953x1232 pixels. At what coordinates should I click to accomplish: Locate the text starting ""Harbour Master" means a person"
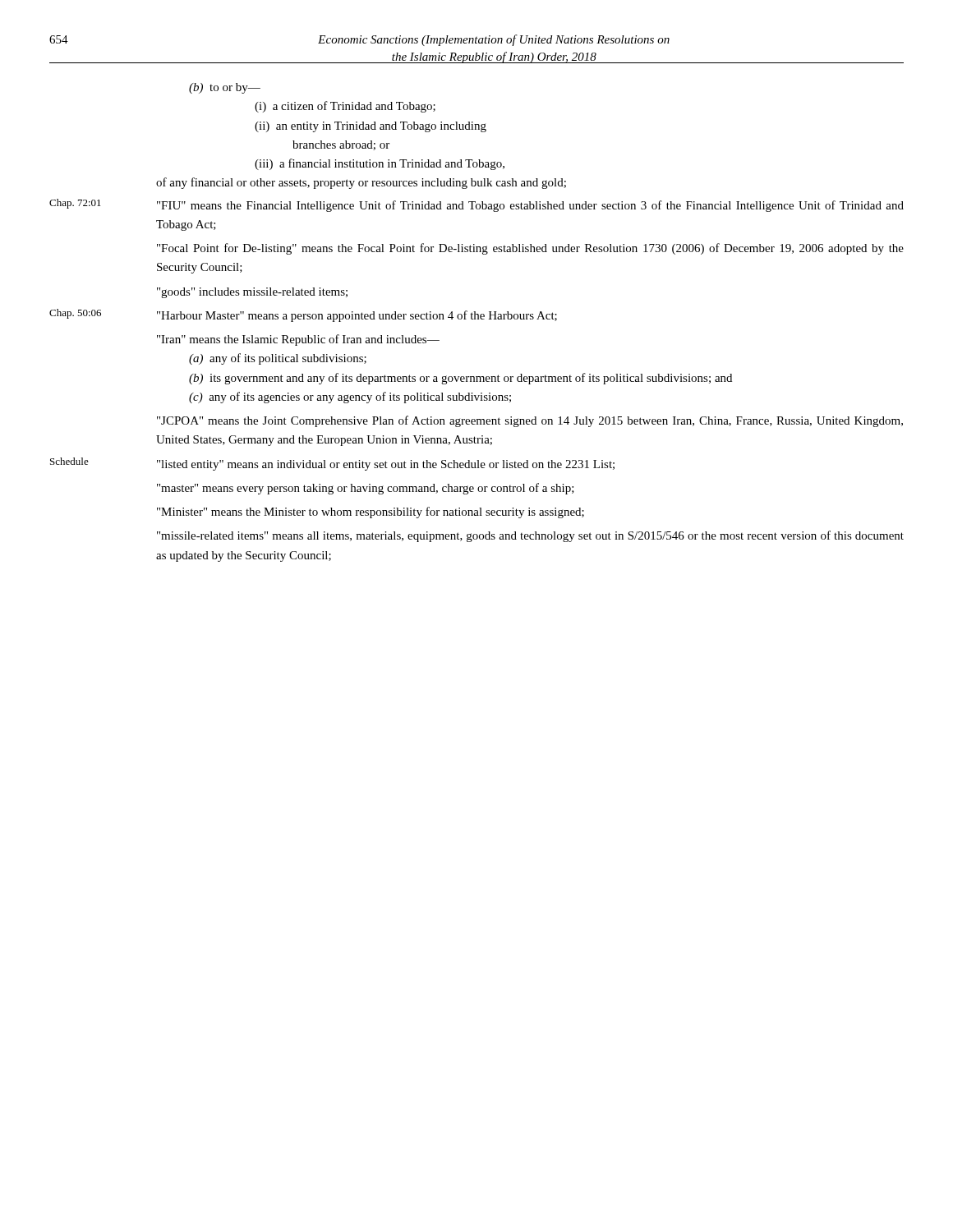(x=357, y=315)
